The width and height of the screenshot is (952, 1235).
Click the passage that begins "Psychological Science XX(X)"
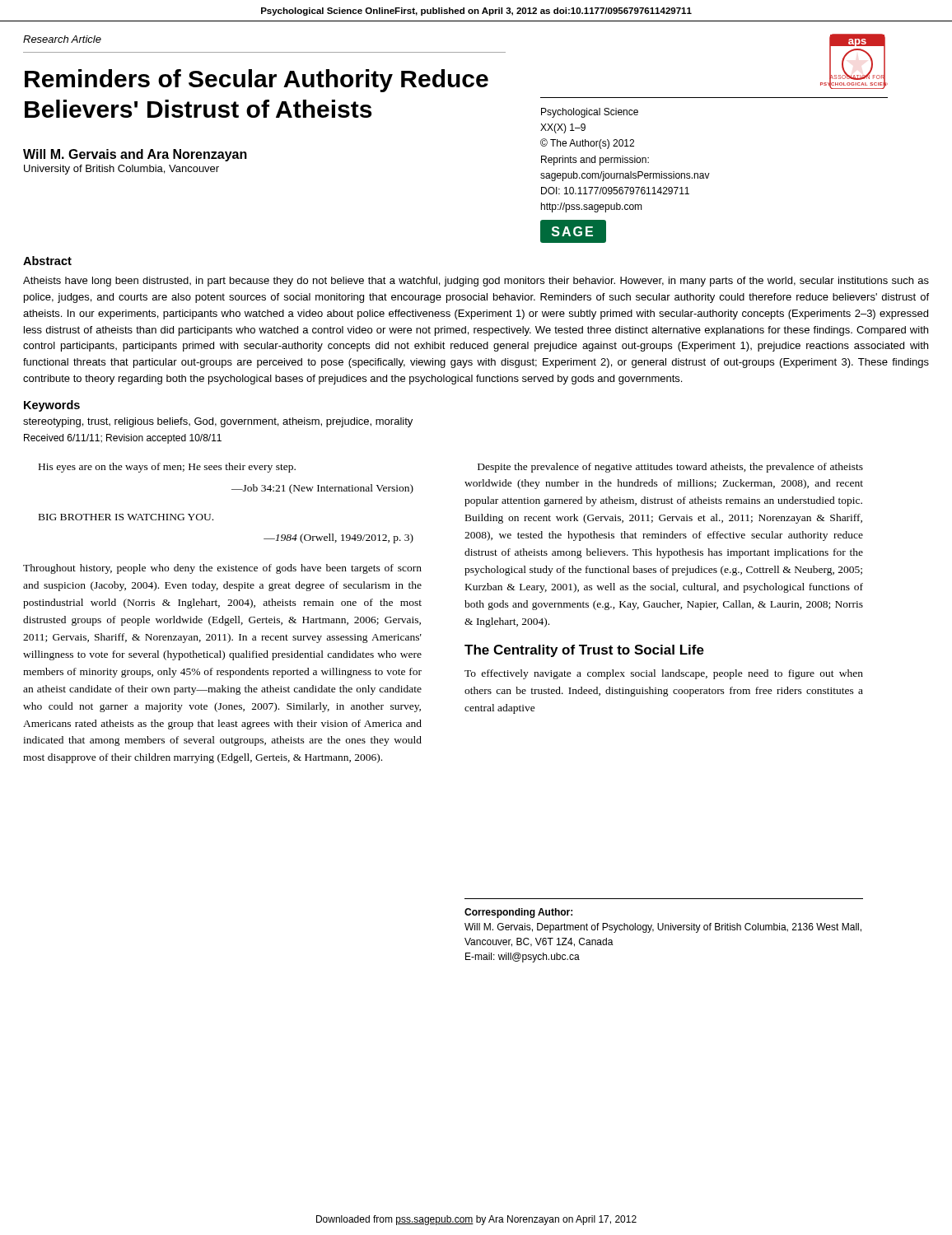[x=625, y=159]
